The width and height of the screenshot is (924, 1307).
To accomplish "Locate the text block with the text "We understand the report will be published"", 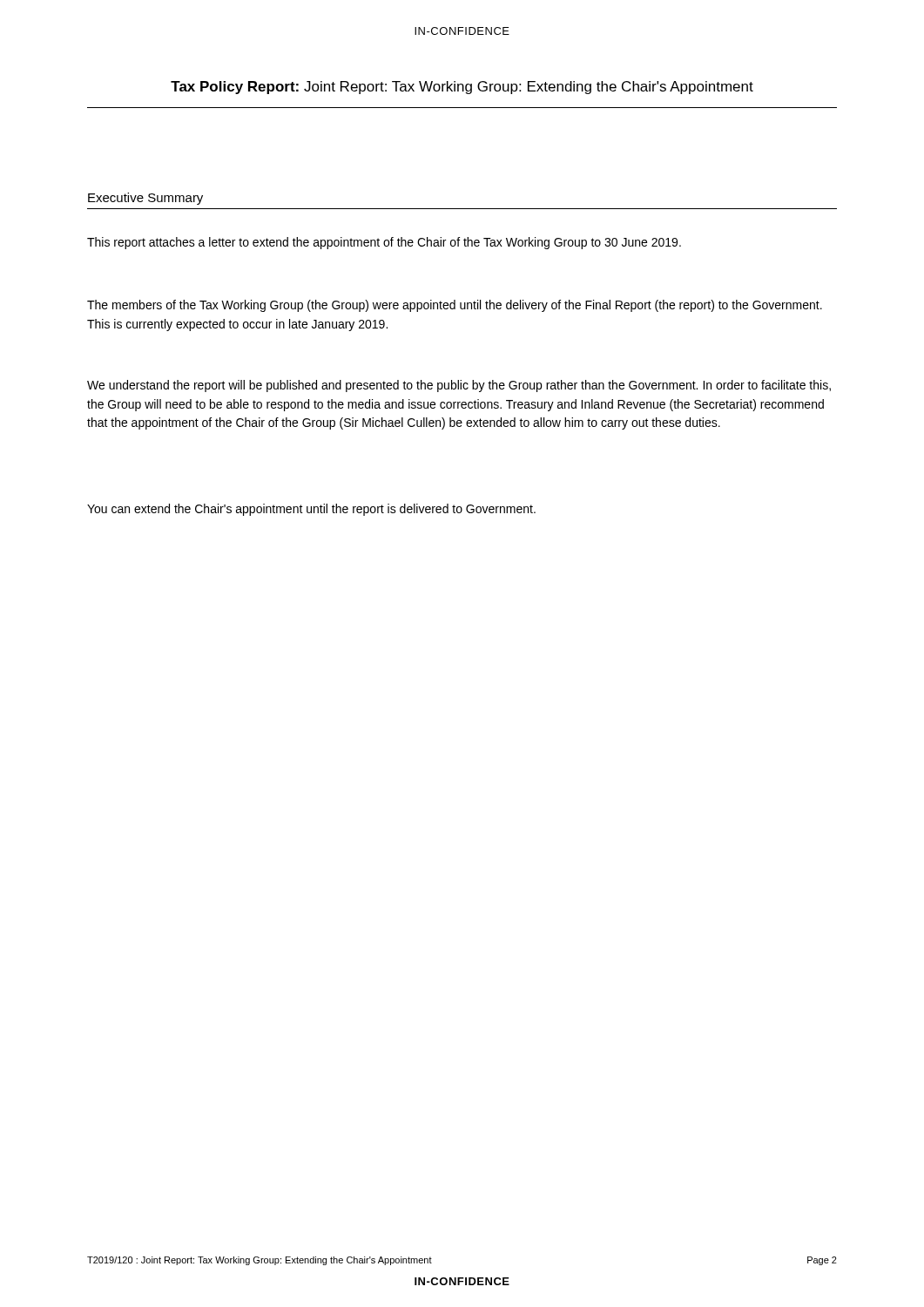I will pyautogui.click(x=459, y=404).
